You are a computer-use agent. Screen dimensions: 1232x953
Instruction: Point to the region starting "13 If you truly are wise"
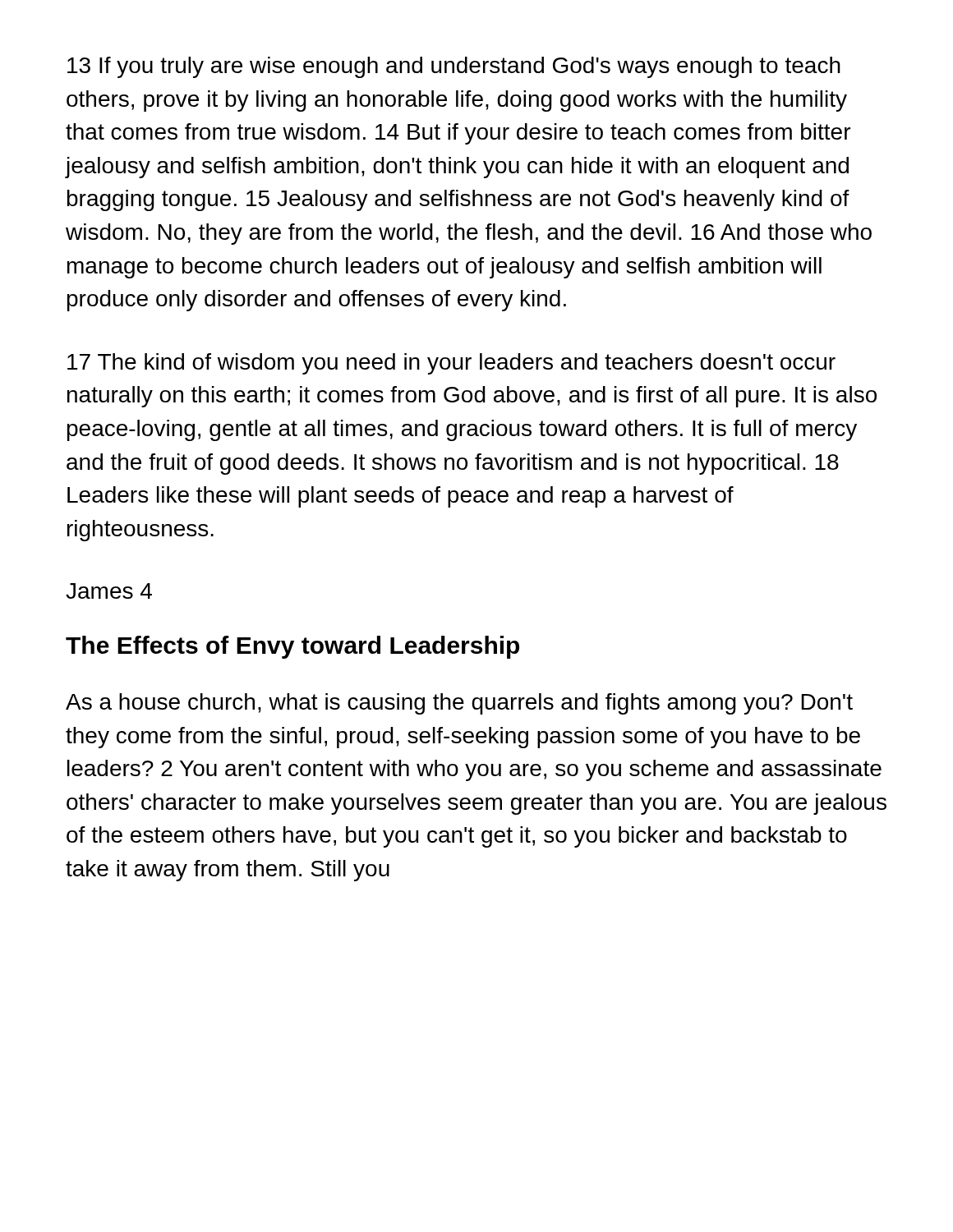pyautogui.click(x=469, y=182)
